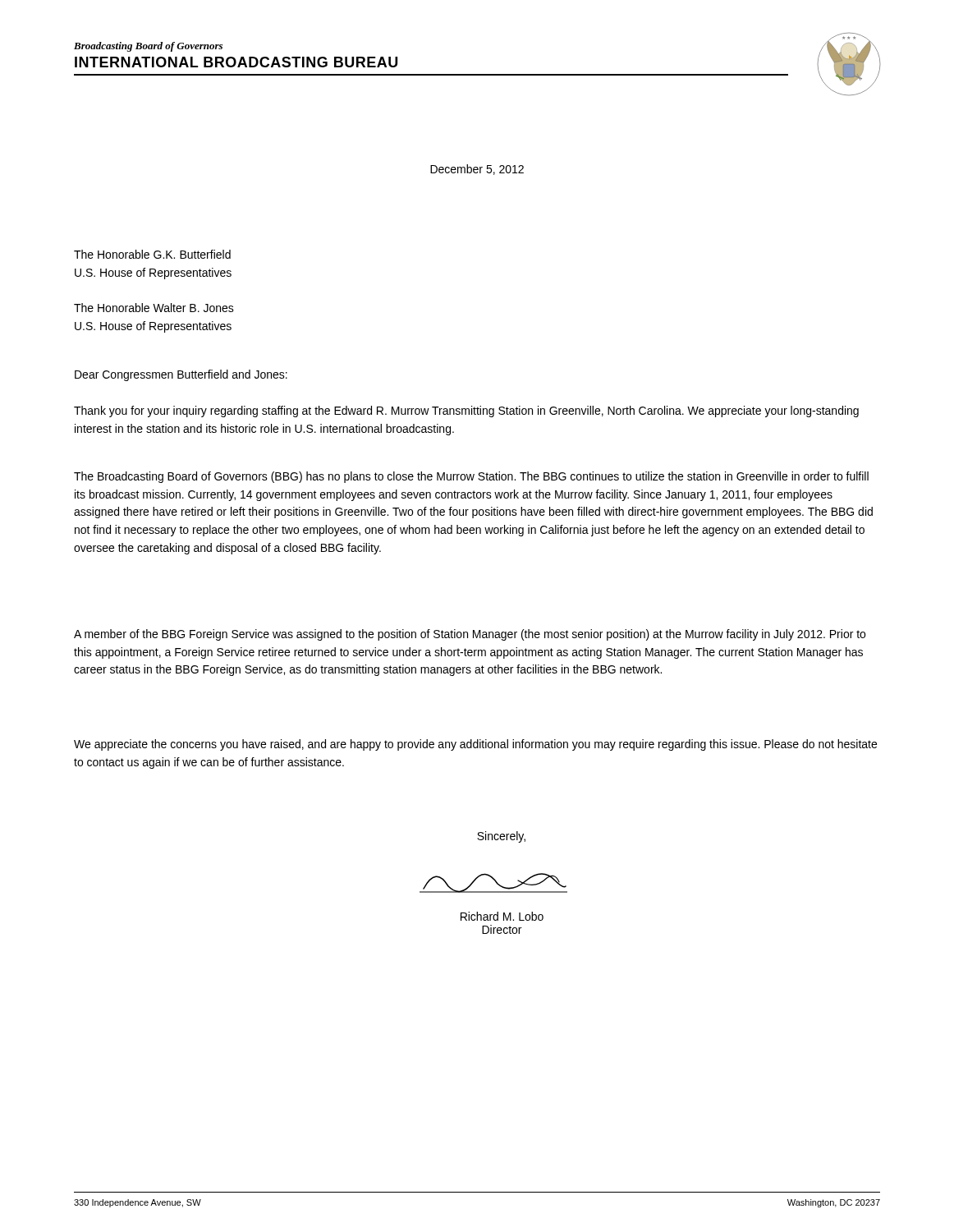Find the text block that reads "A member of the BBG Foreign Service was"

470,652
